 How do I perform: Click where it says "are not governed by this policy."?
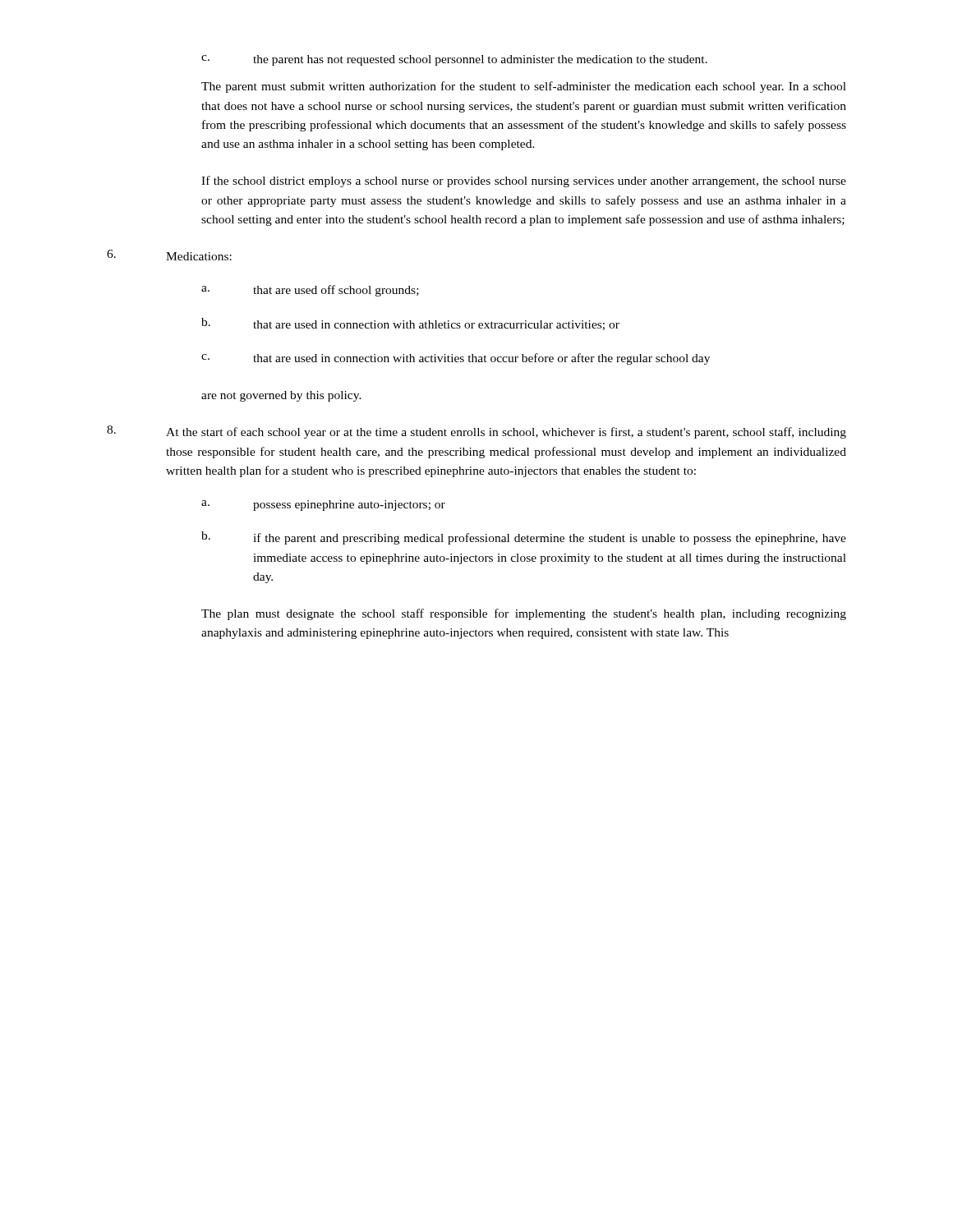(281, 396)
